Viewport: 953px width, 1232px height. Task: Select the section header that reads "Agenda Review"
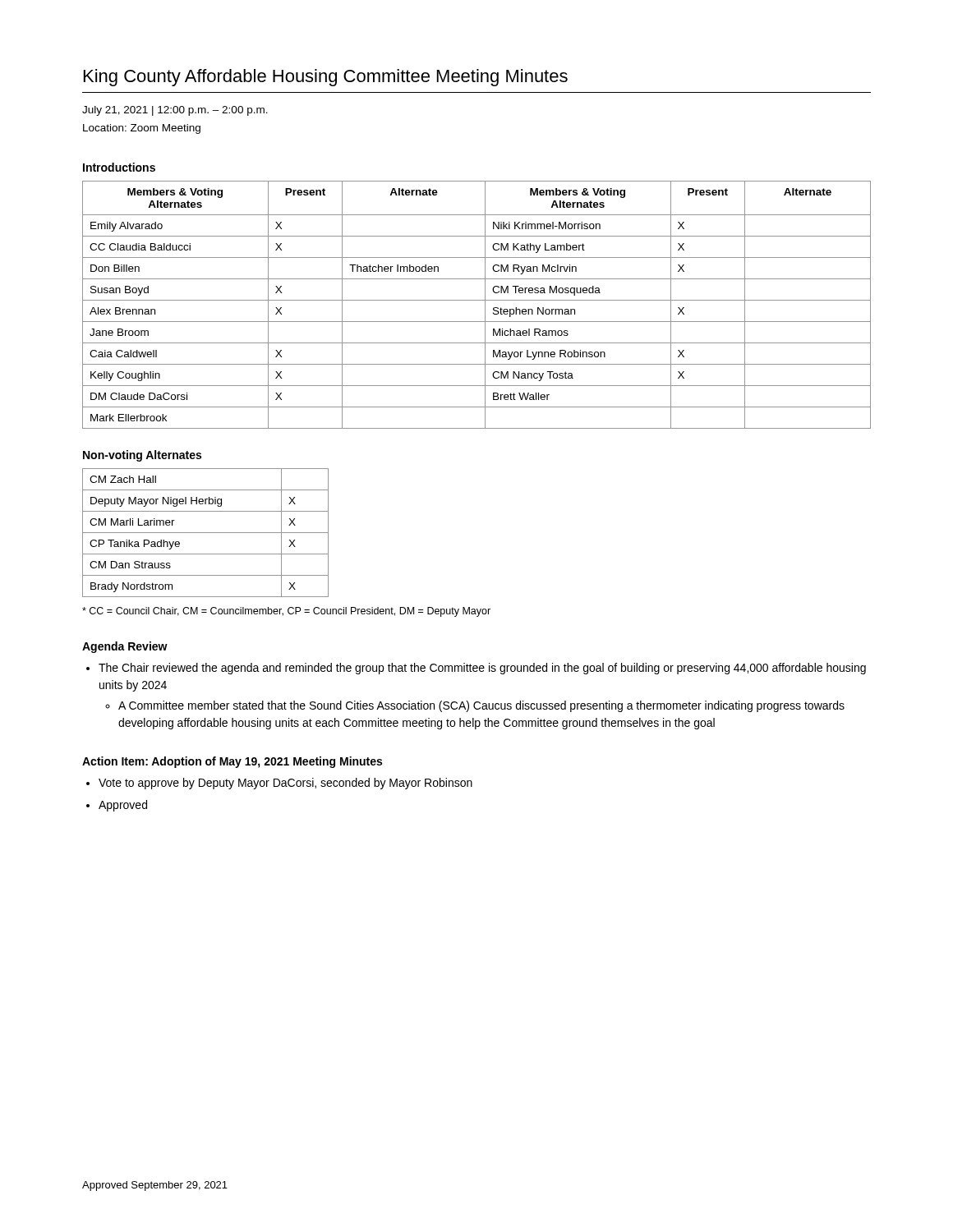[125, 647]
